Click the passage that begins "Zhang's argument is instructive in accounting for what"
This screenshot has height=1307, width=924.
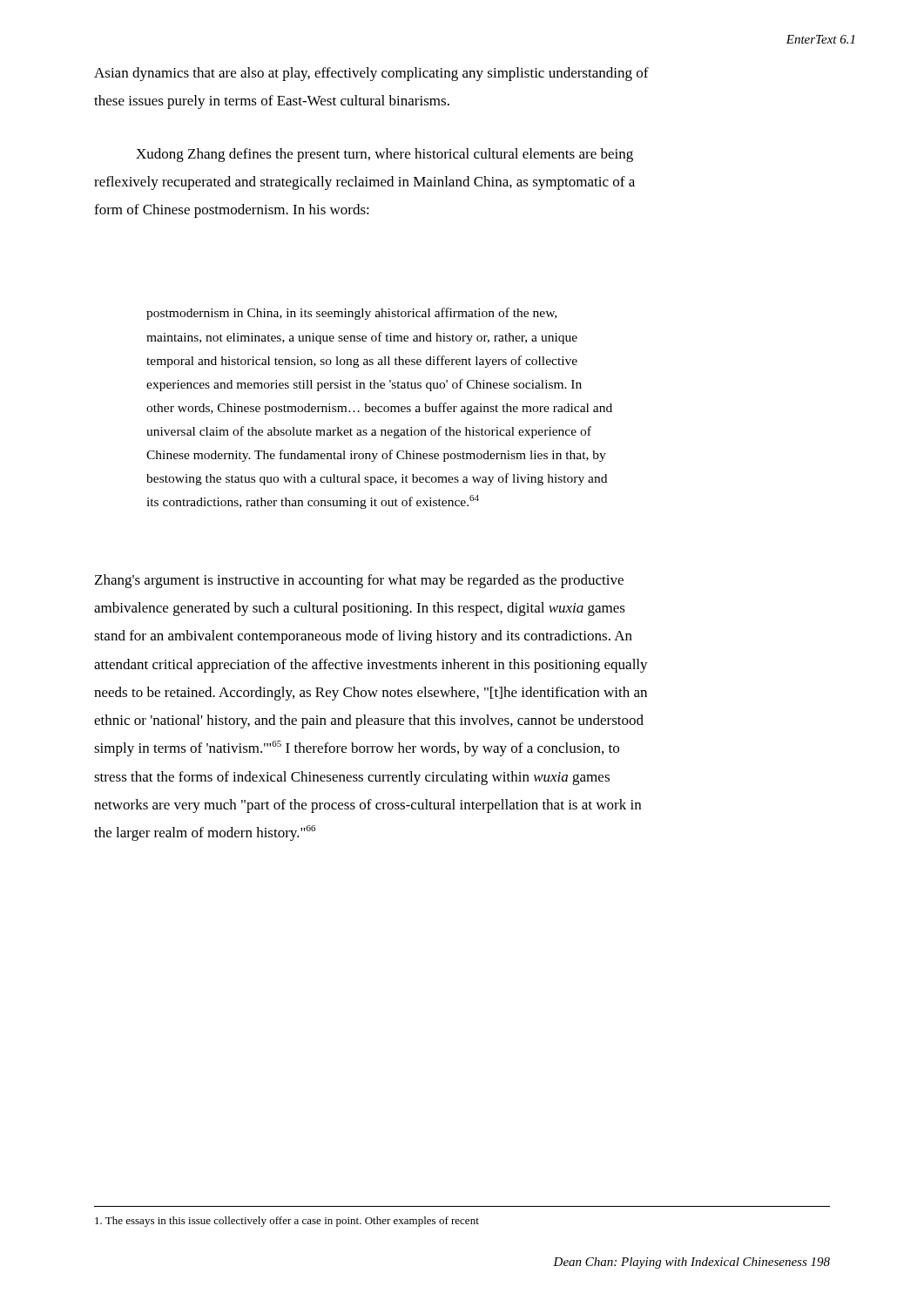click(x=359, y=580)
